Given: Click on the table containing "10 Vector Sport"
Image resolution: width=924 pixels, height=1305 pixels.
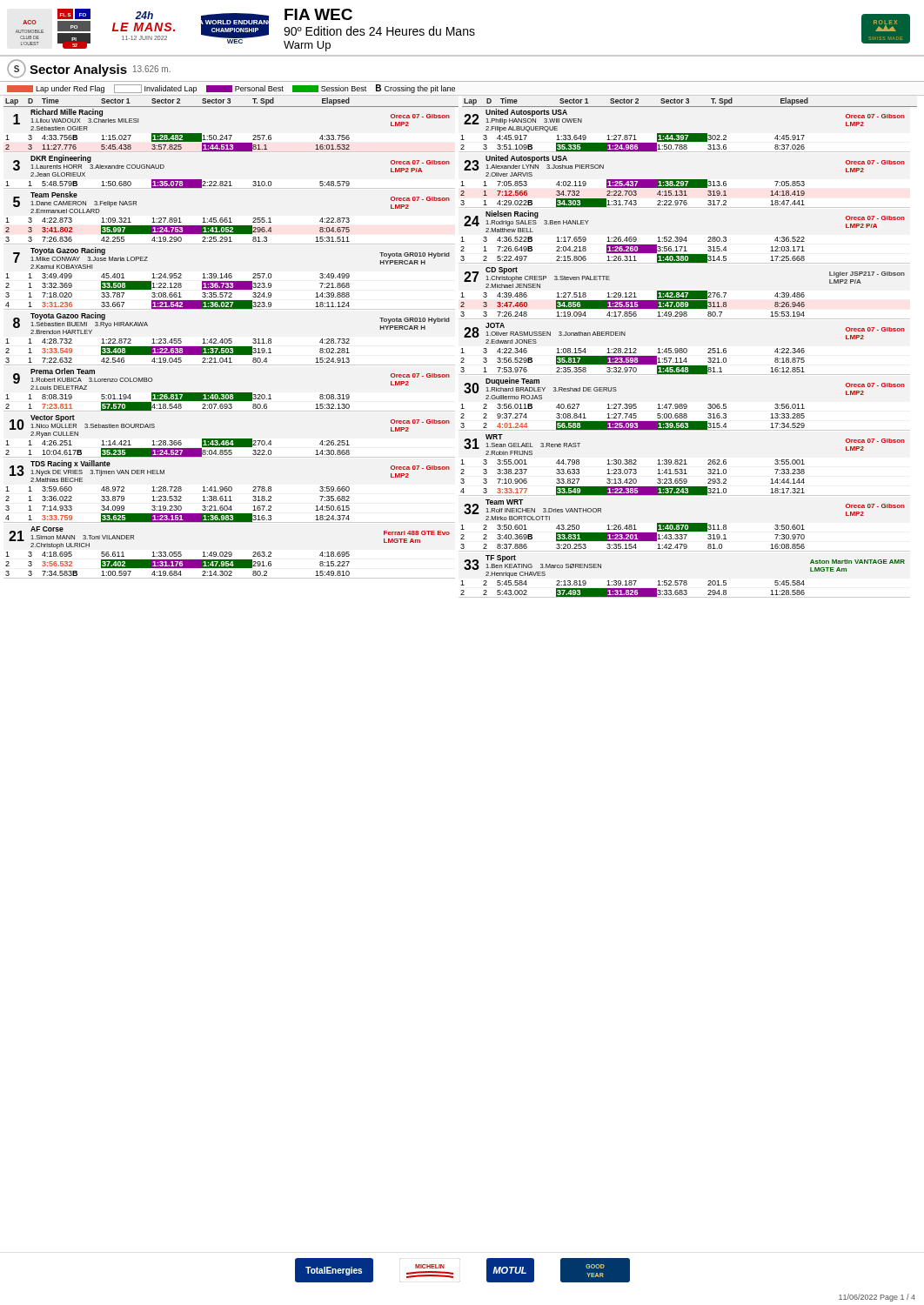Looking at the screenshot, I should coord(229,435).
